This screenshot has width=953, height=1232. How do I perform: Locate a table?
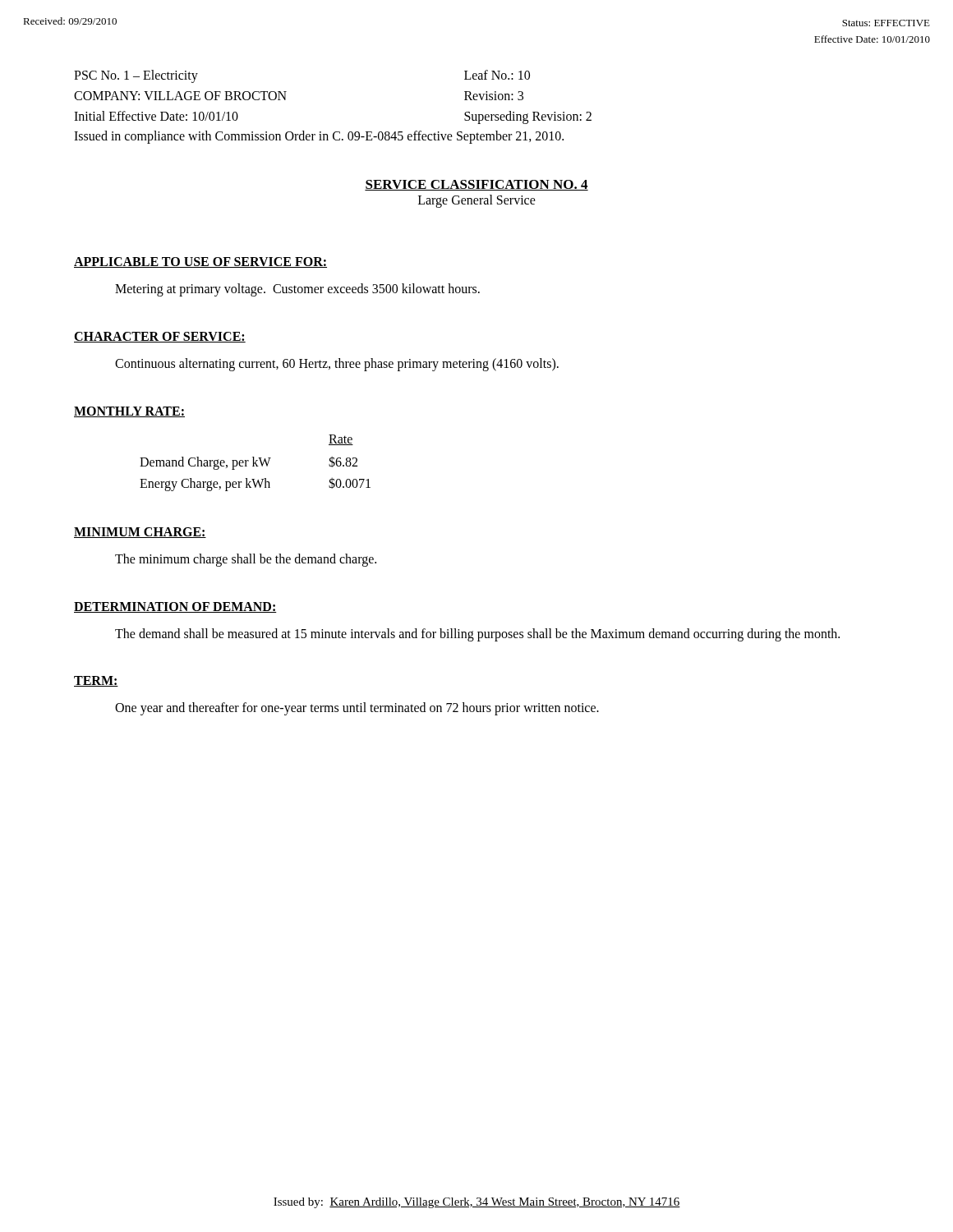[x=509, y=462]
